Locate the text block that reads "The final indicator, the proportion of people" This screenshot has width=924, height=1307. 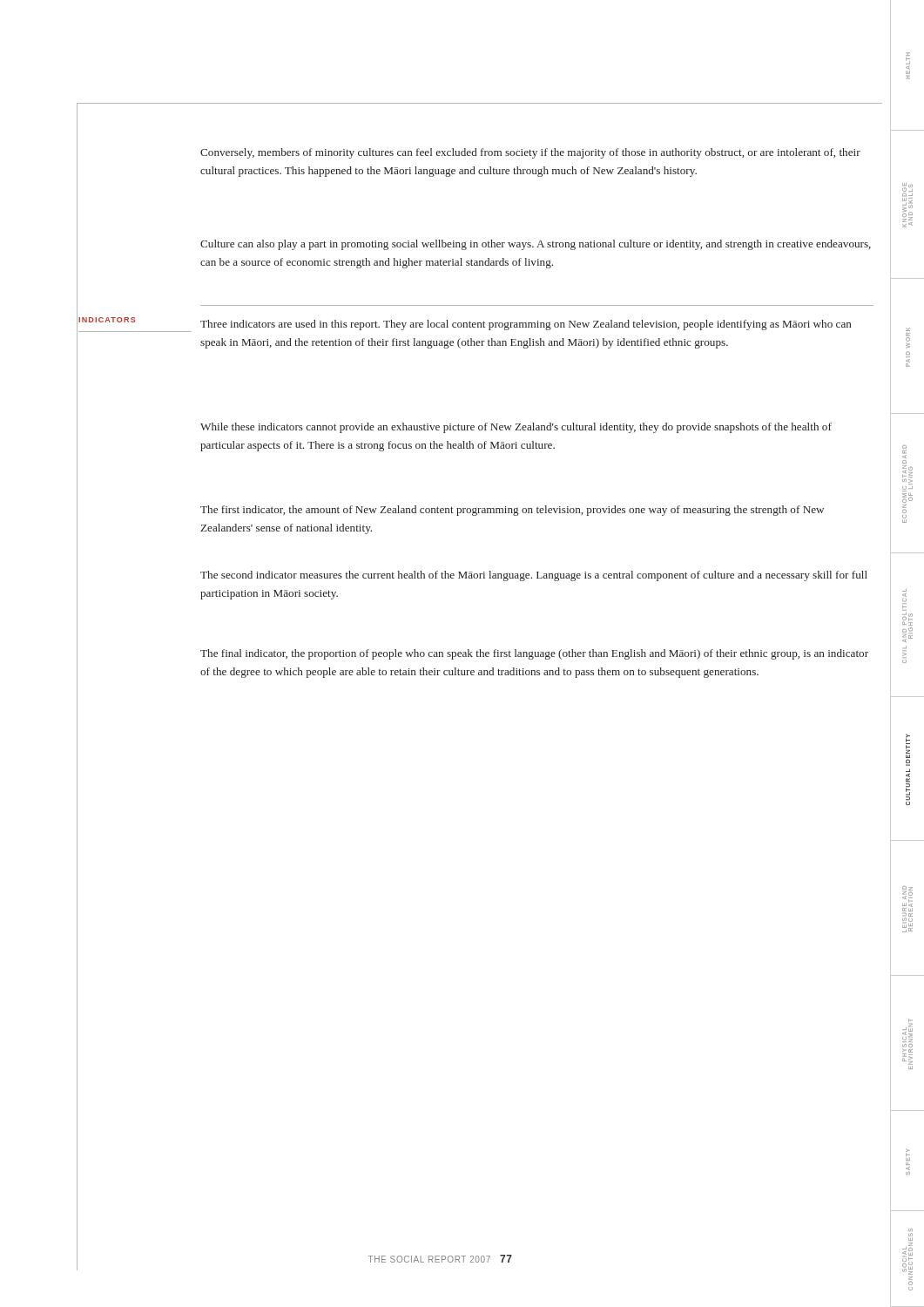point(534,662)
